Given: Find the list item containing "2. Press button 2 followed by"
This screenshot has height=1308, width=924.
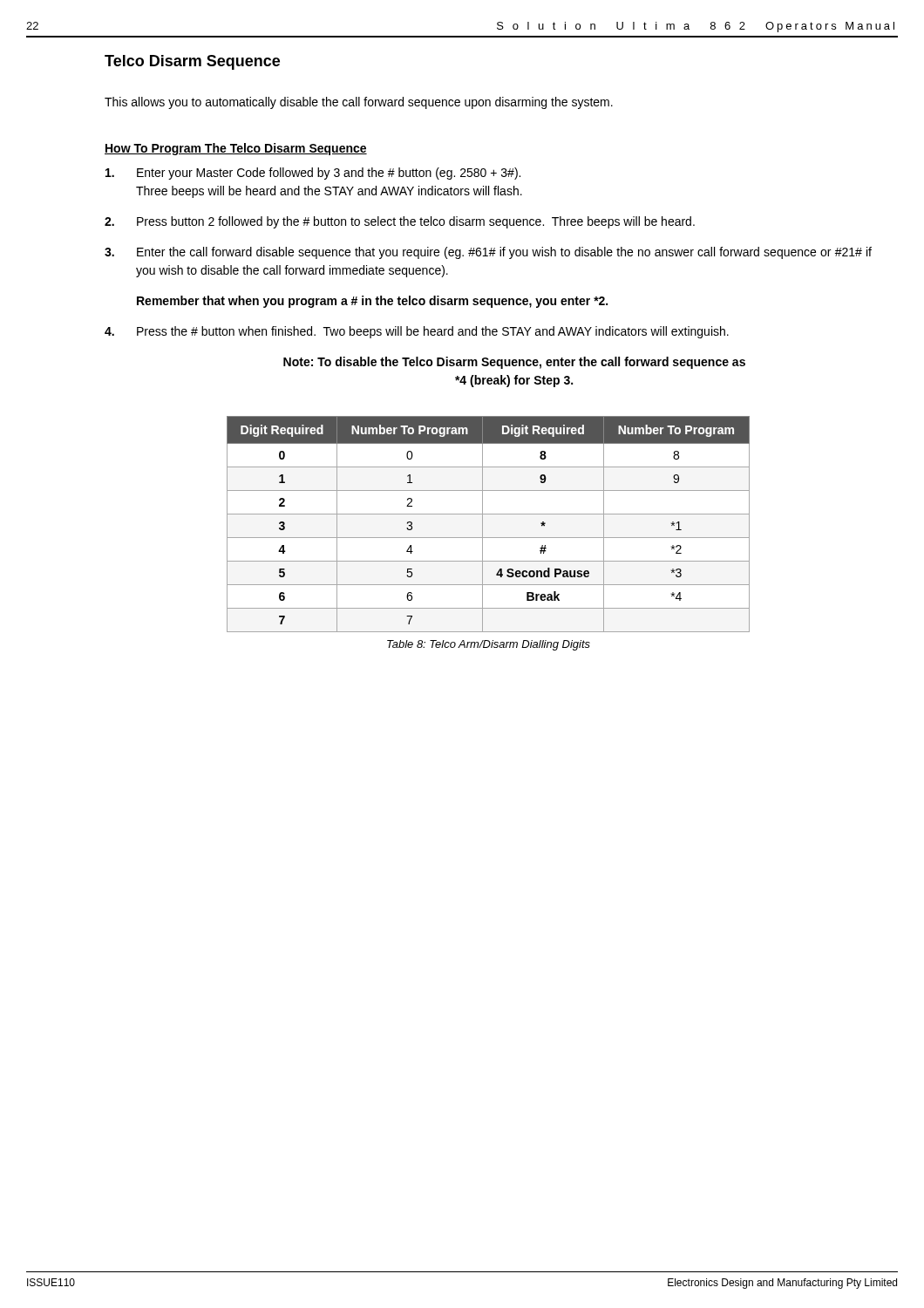Looking at the screenshot, I should click(x=488, y=222).
